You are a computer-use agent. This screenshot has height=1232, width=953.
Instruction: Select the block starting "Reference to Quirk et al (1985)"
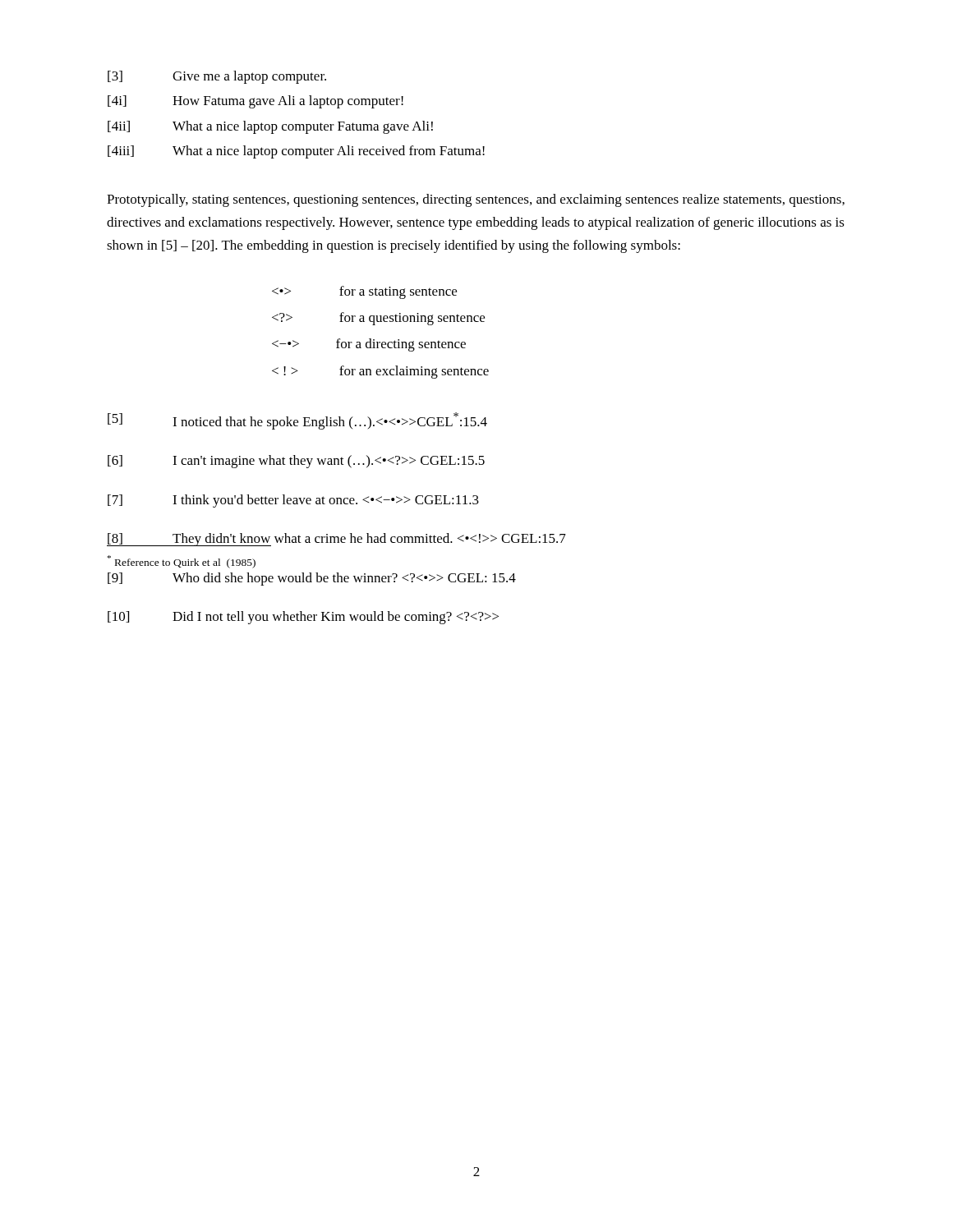(x=181, y=560)
